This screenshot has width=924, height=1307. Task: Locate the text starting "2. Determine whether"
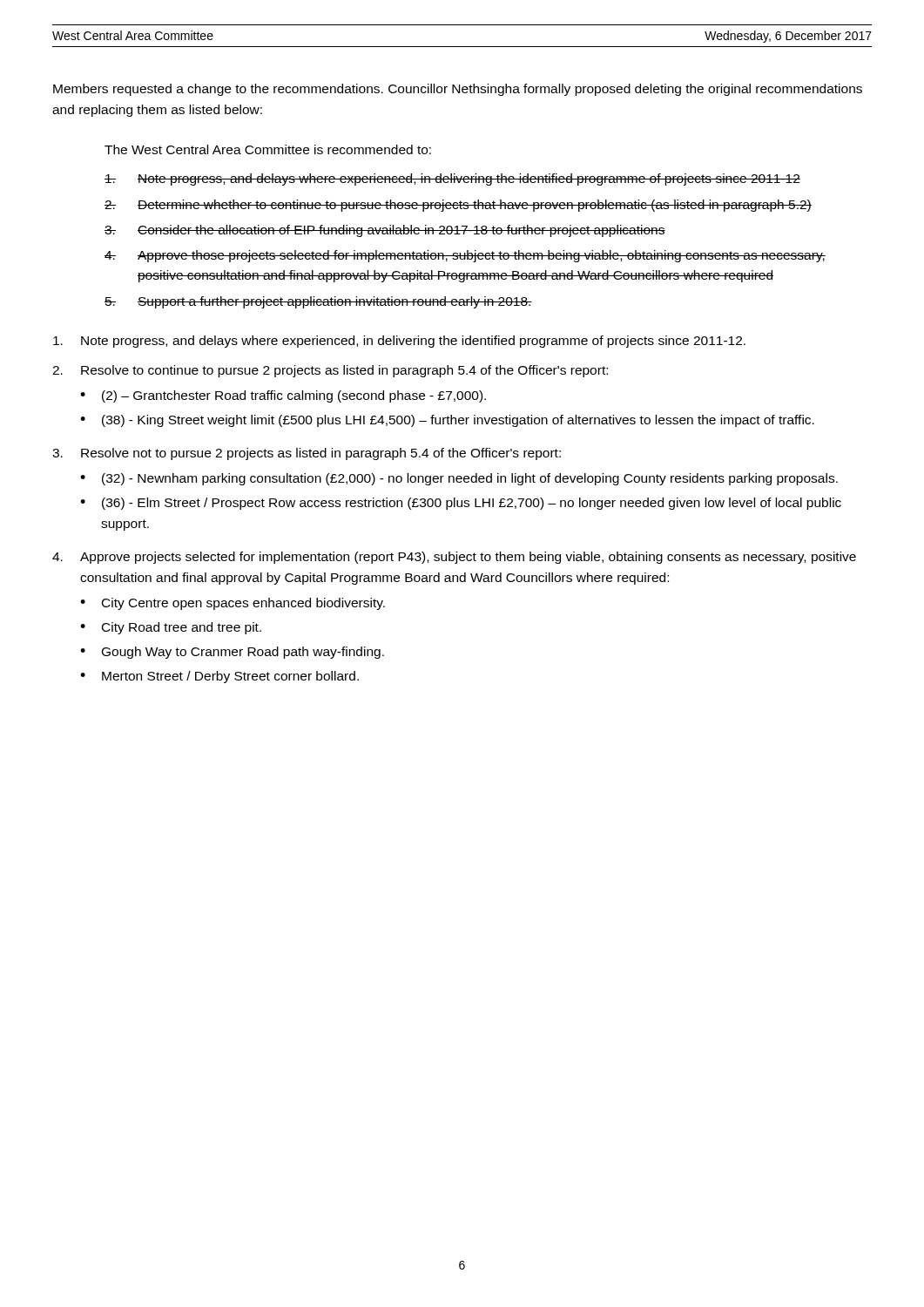click(488, 204)
